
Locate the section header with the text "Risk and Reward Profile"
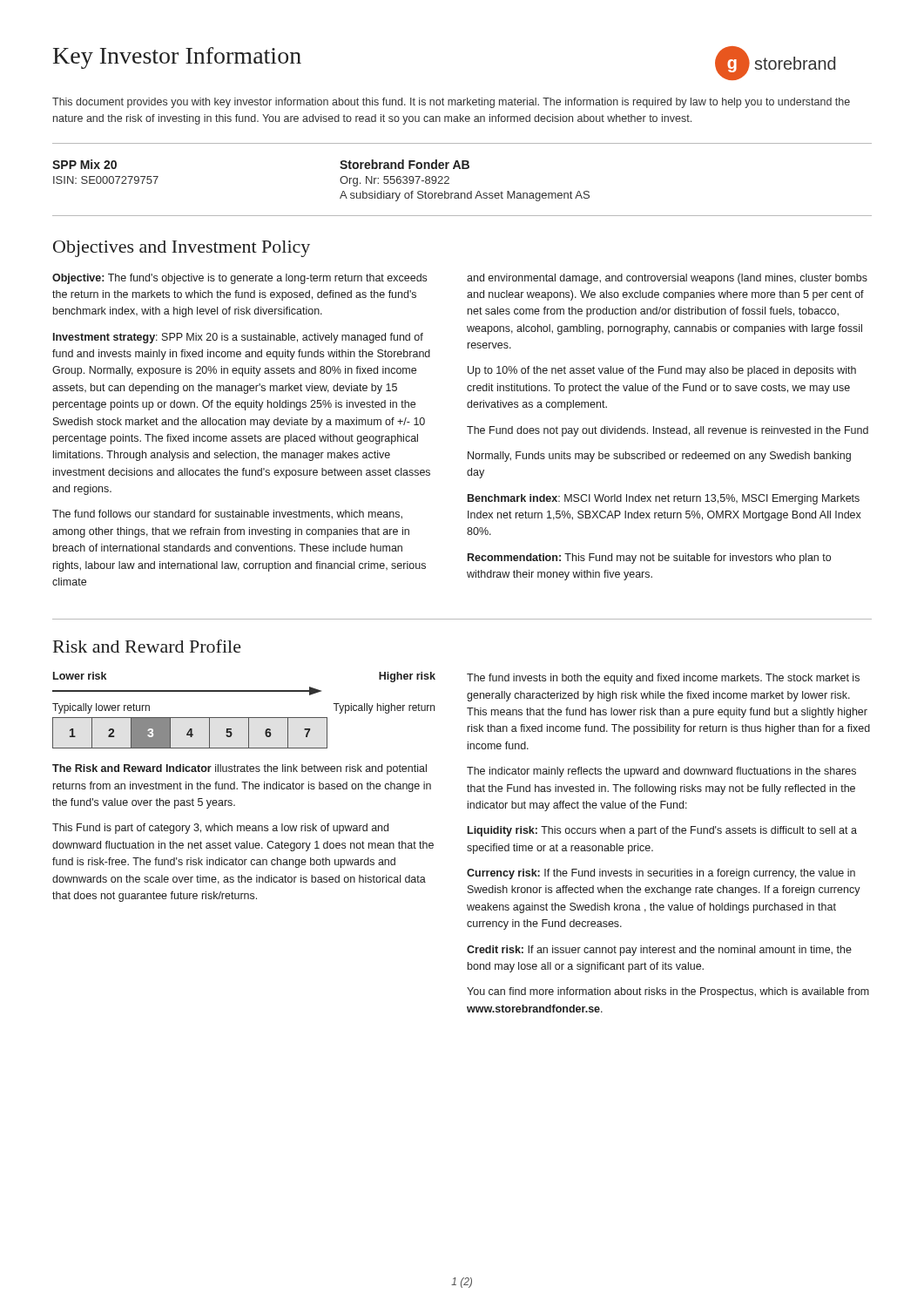pos(147,646)
